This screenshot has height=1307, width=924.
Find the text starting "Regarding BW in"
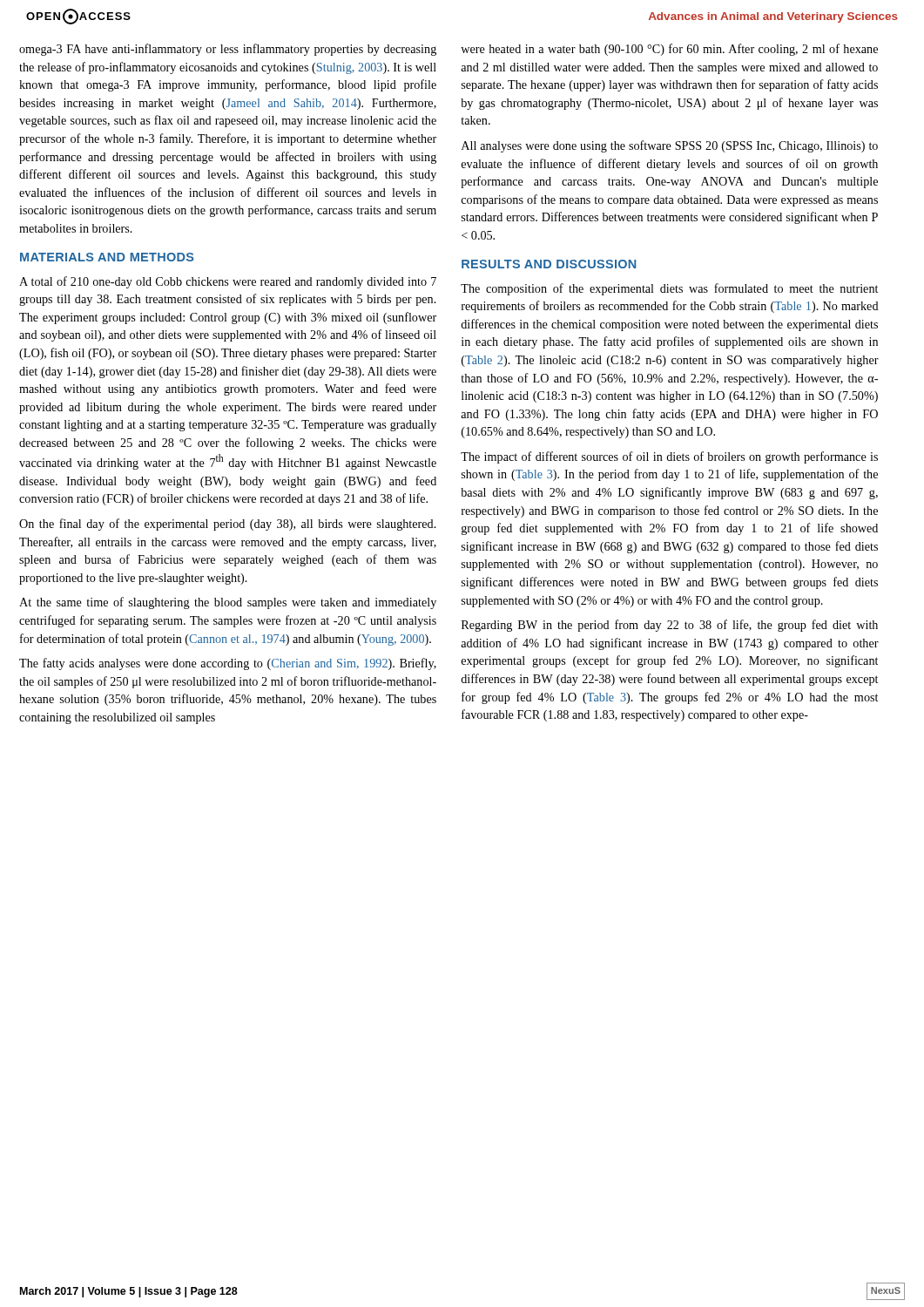[x=670, y=670]
